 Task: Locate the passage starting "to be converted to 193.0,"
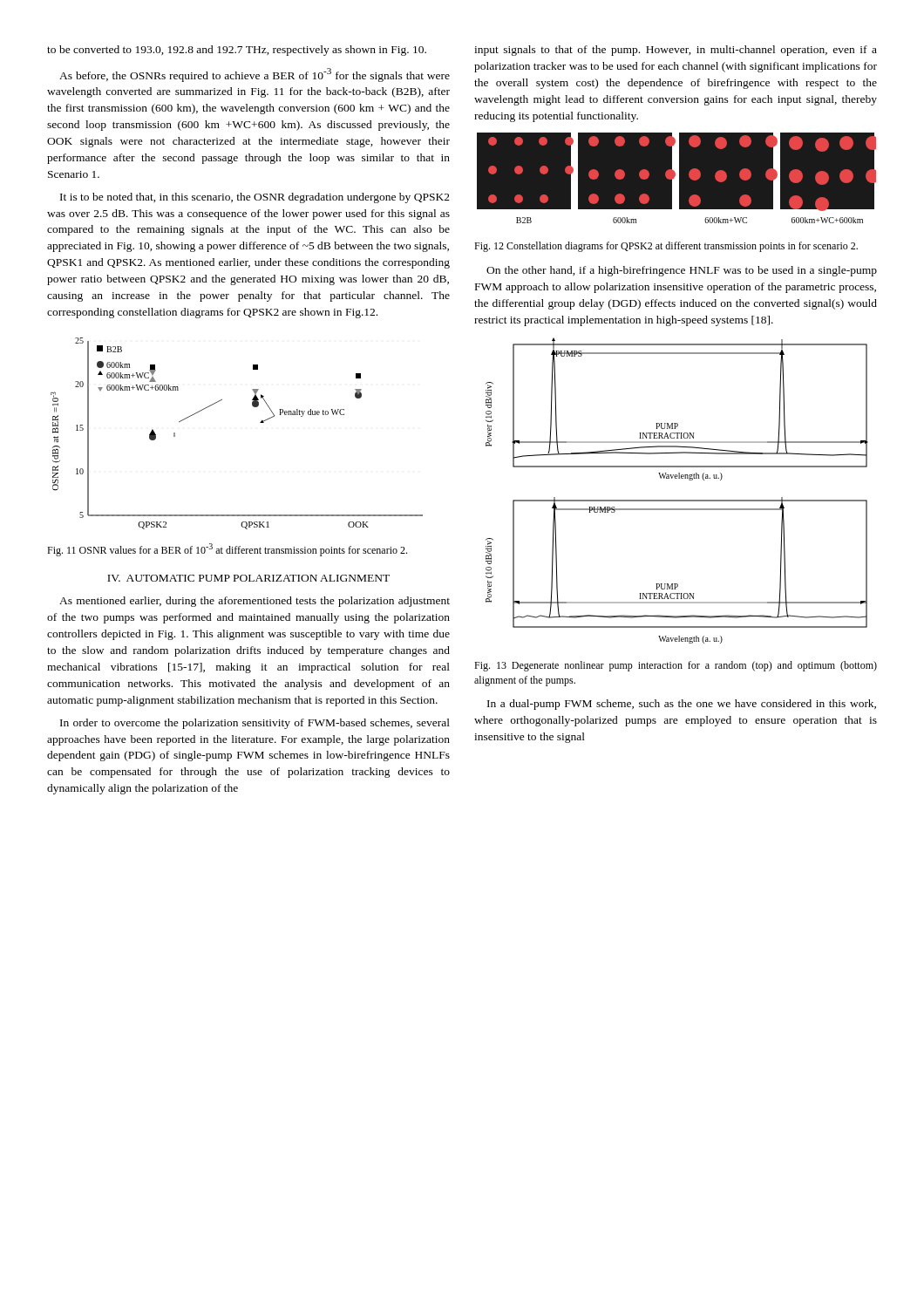coord(237,51)
